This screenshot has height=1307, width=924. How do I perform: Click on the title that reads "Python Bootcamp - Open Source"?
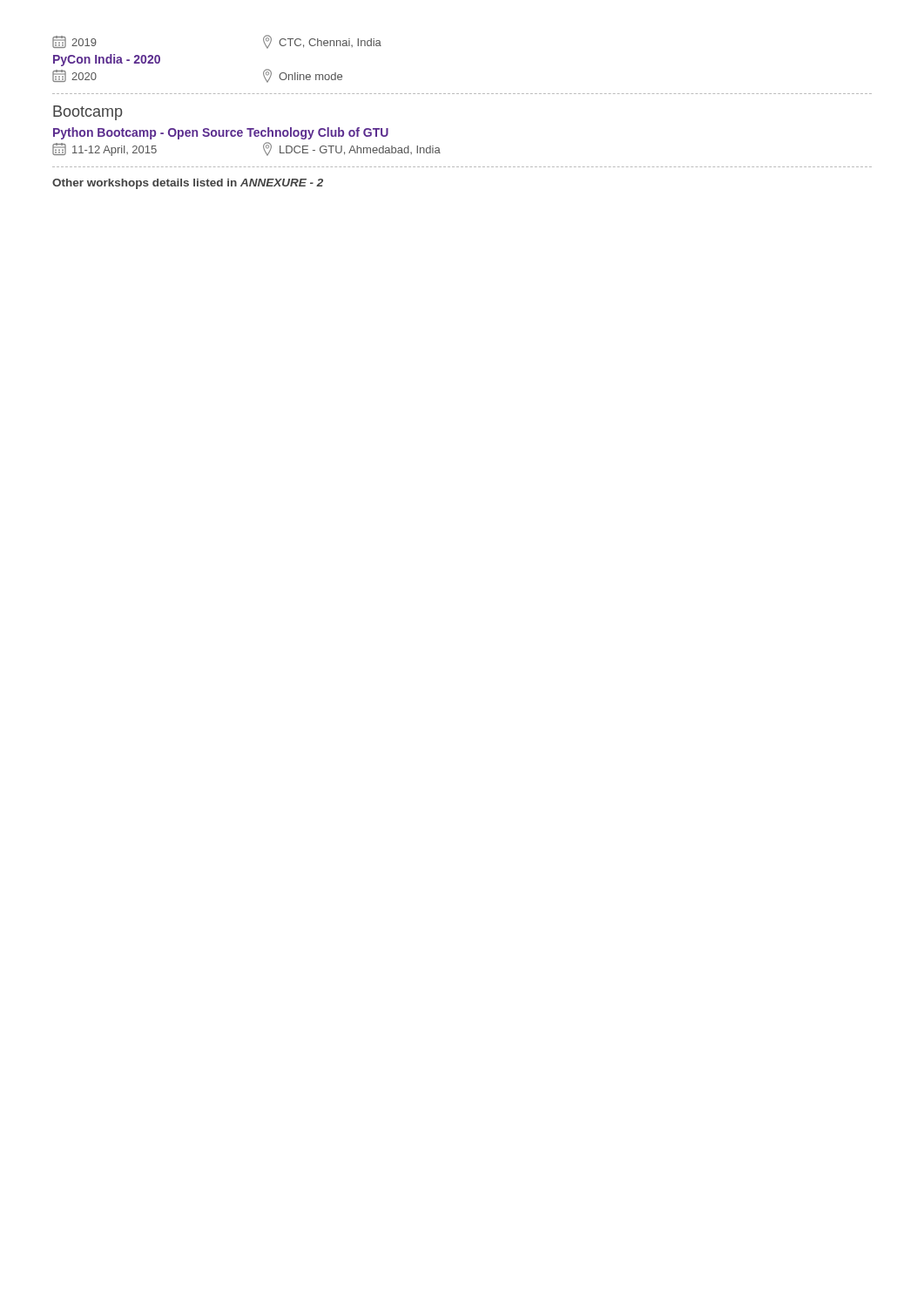click(x=221, y=132)
